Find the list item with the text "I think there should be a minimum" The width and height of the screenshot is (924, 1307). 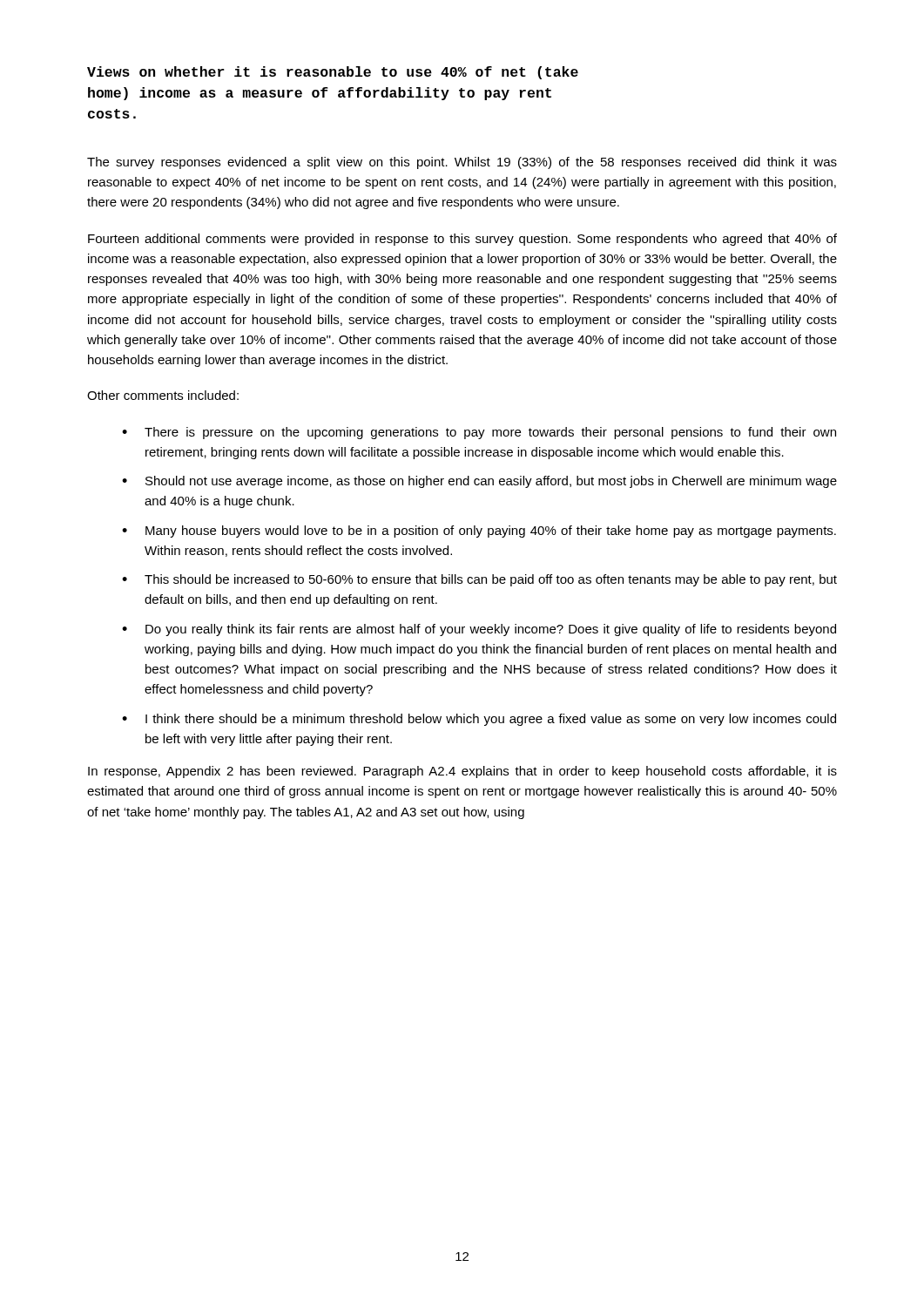[x=479, y=728]
